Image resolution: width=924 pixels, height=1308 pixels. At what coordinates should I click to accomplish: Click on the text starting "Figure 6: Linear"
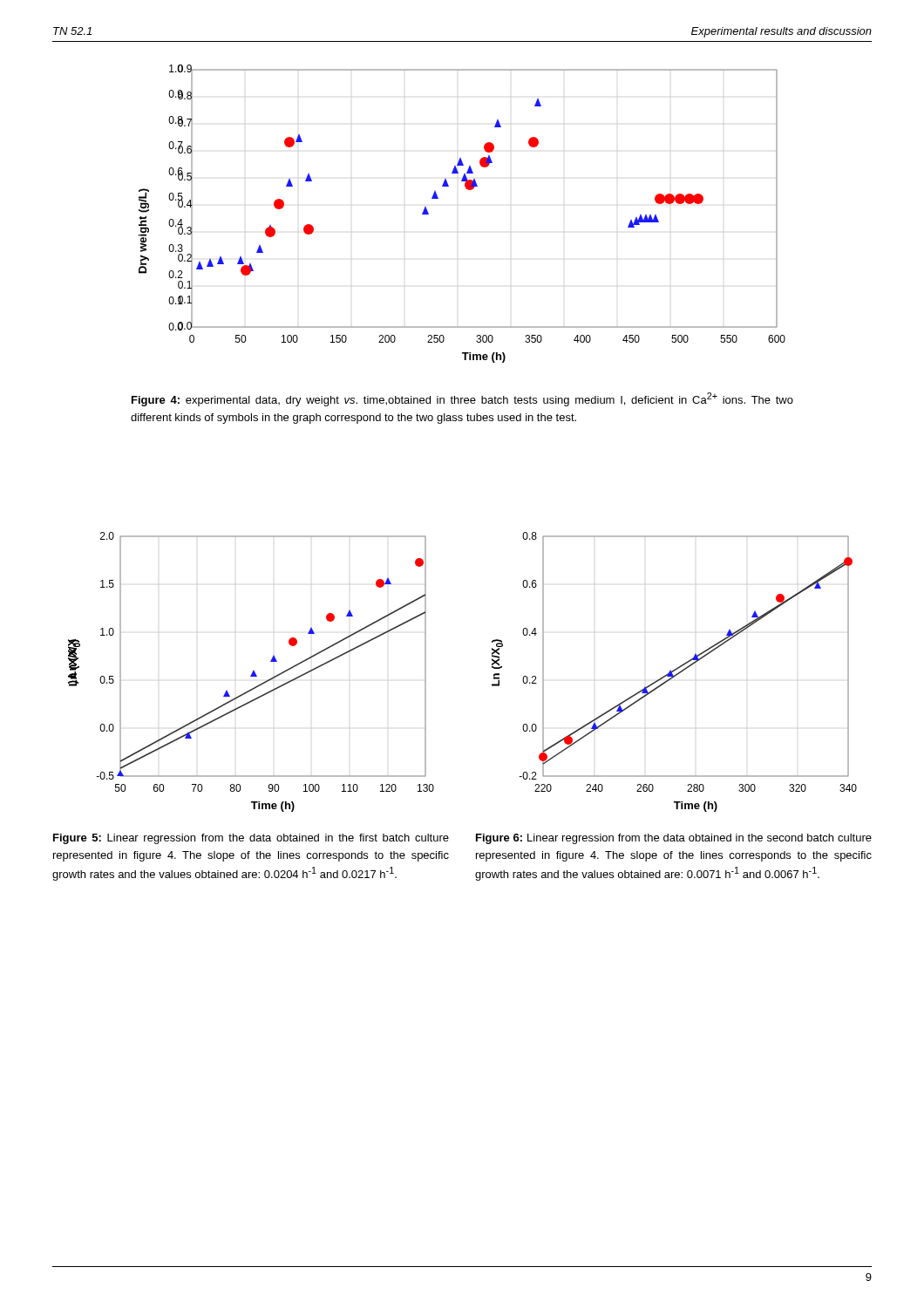673,856
